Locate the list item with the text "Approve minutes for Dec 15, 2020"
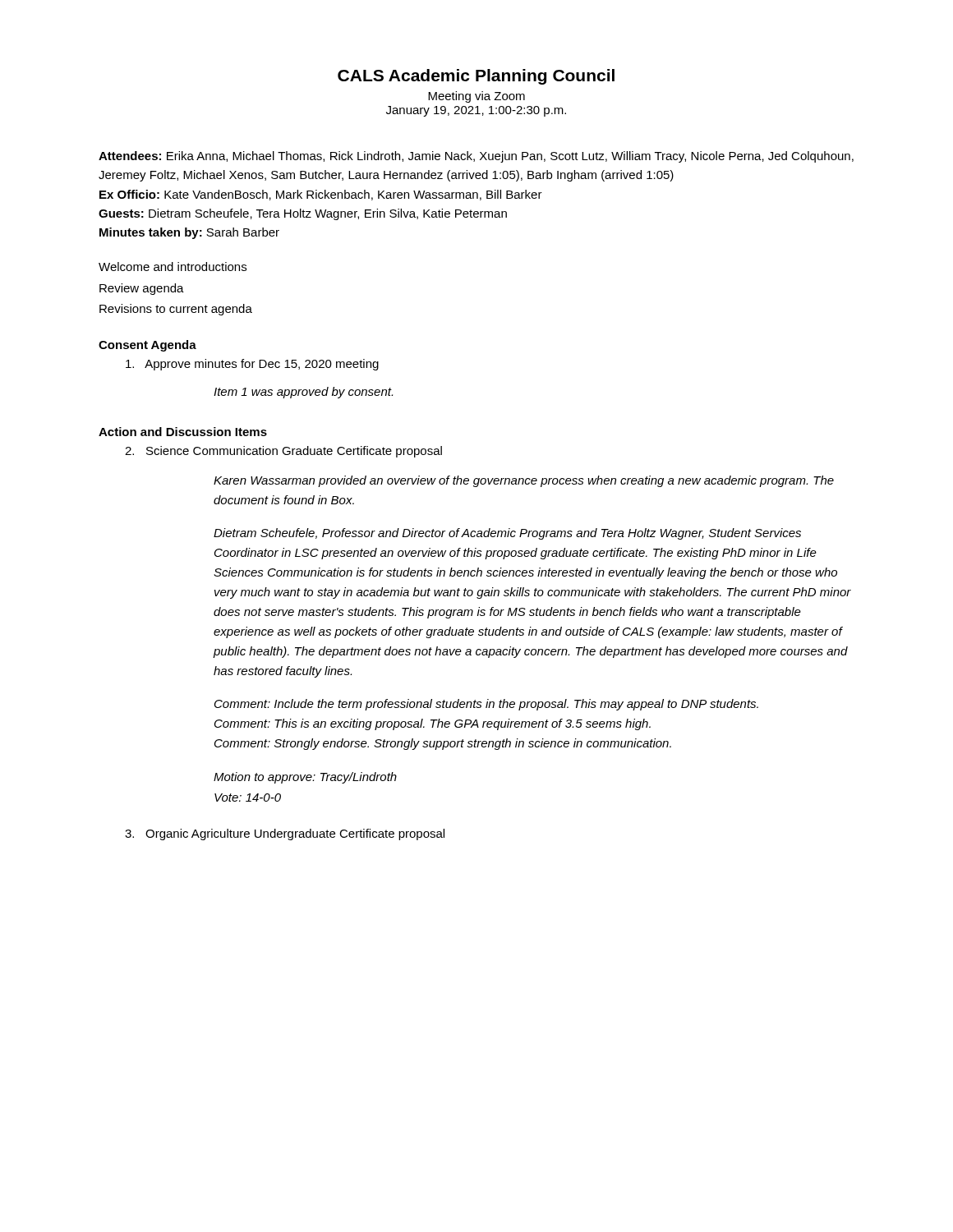 [252, 363]
